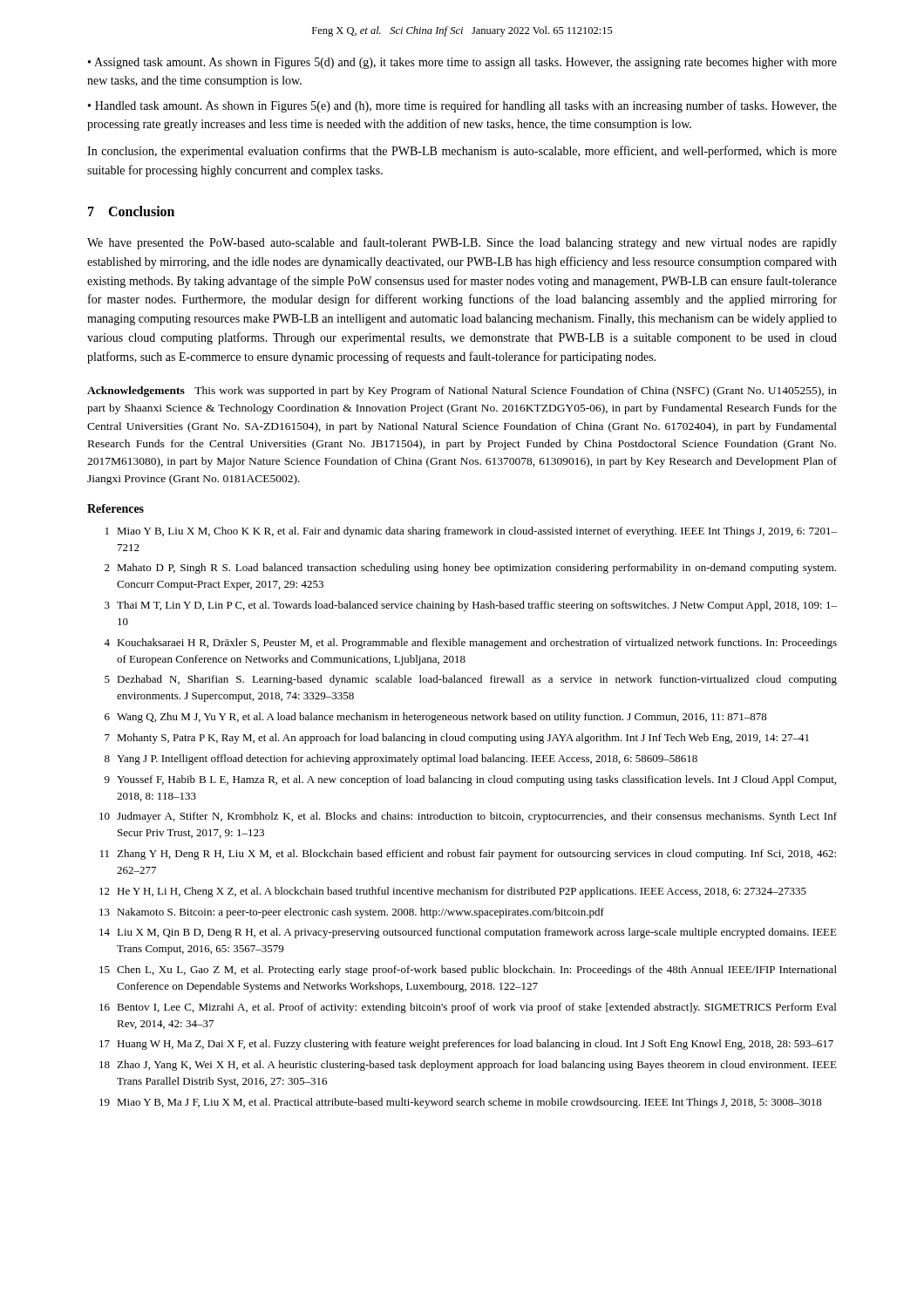924x1308 pixels.
Task: Locate the list item containing "14 Liu X M, Qin B D,"
Action: tap(462, 941)
